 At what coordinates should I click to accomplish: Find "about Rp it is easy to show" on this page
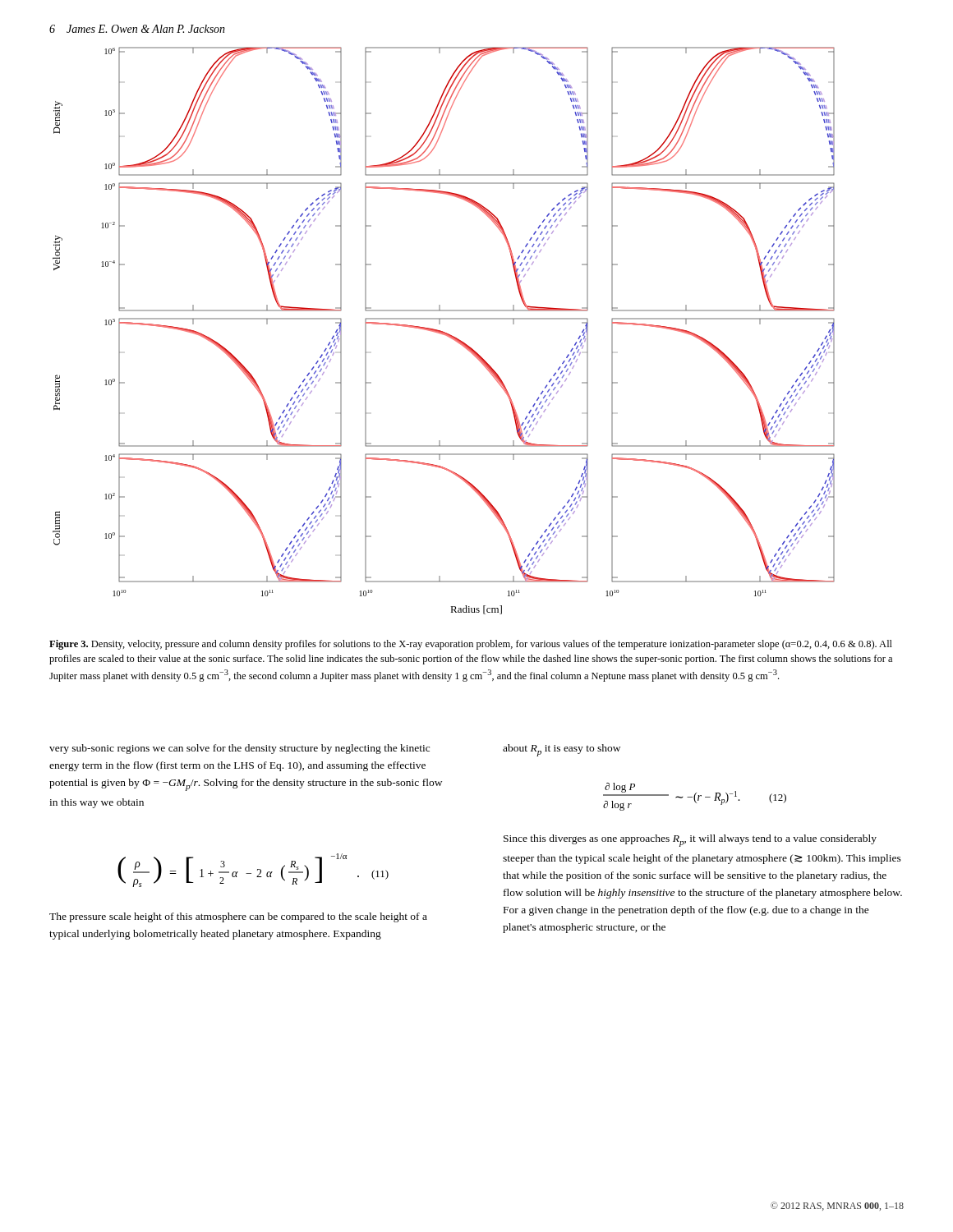point(562,749)
